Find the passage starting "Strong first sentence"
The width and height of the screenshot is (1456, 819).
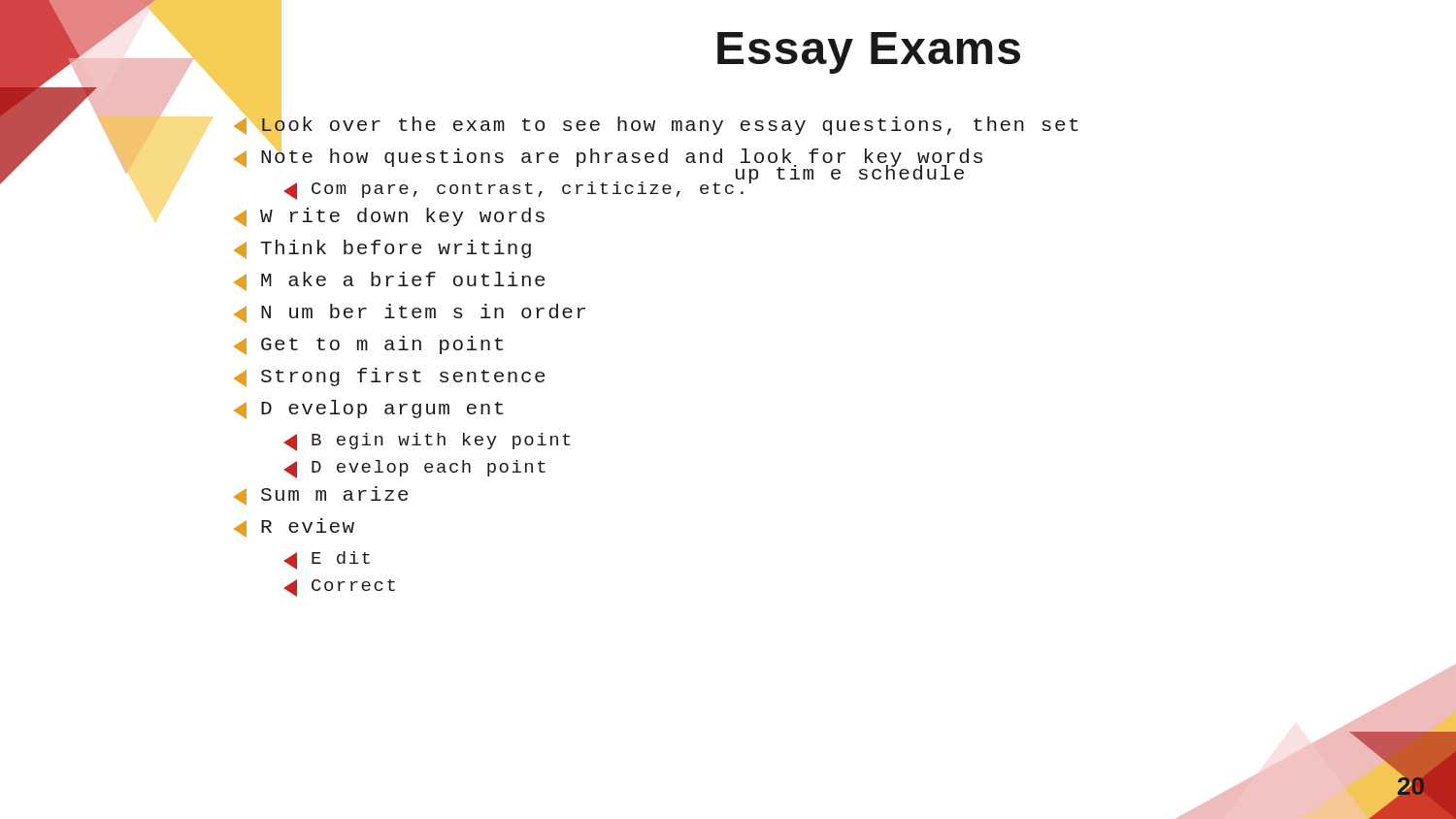(390, 377)
